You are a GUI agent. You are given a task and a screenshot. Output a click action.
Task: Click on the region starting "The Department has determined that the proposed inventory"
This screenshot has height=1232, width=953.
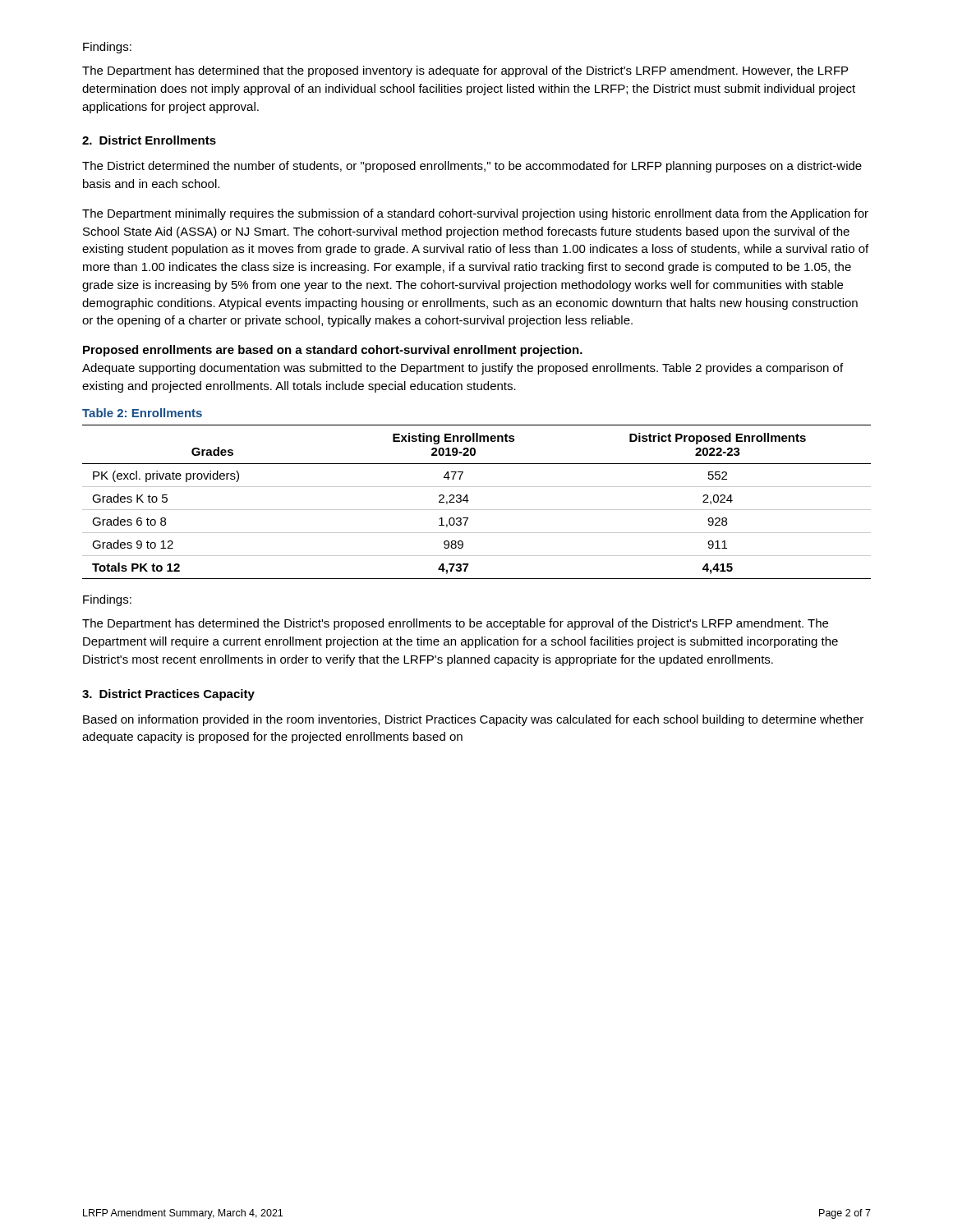click(x=469, y=88)
